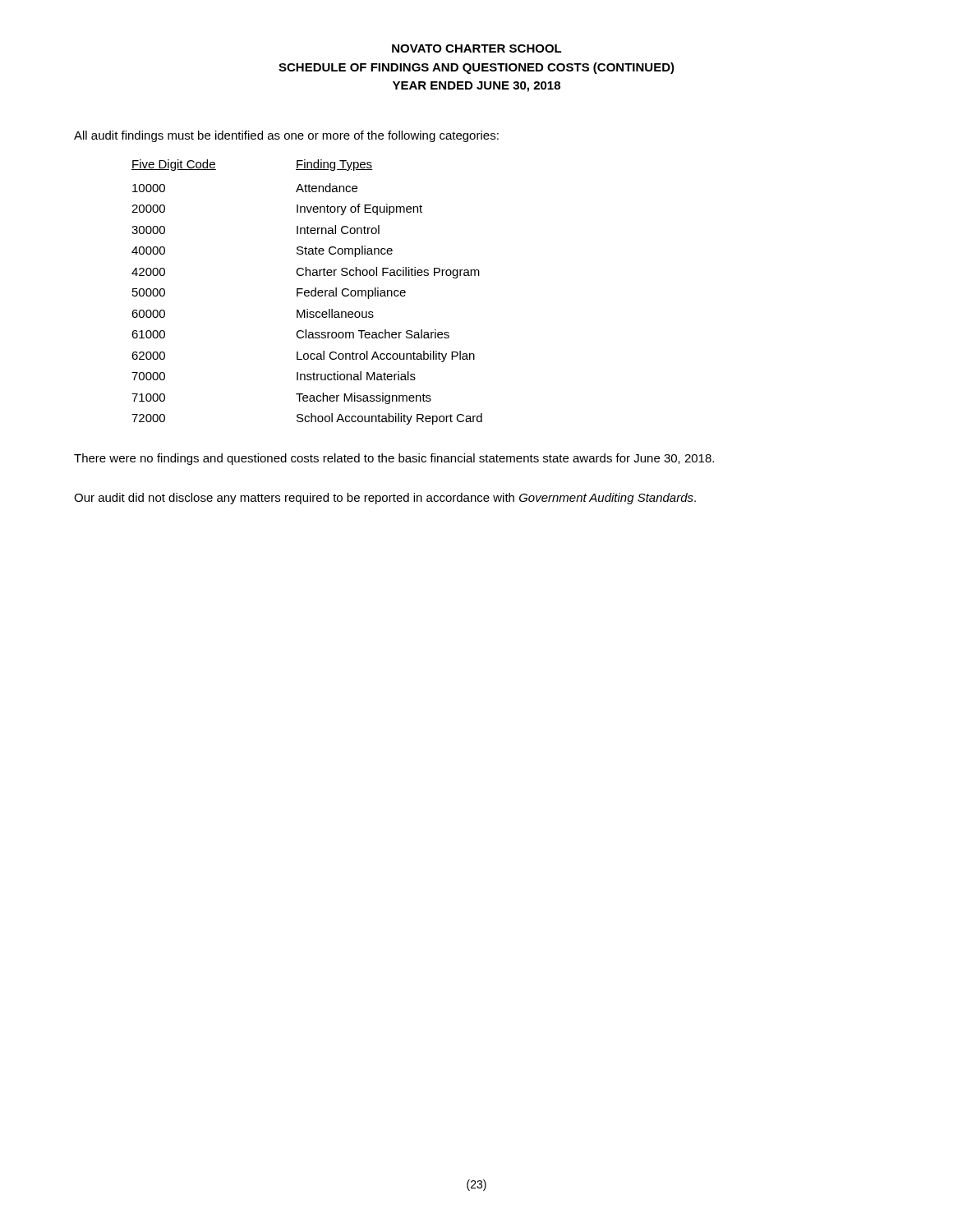
Task: Point to the region starting "All audit findings must be"
Action: (287, 135)
